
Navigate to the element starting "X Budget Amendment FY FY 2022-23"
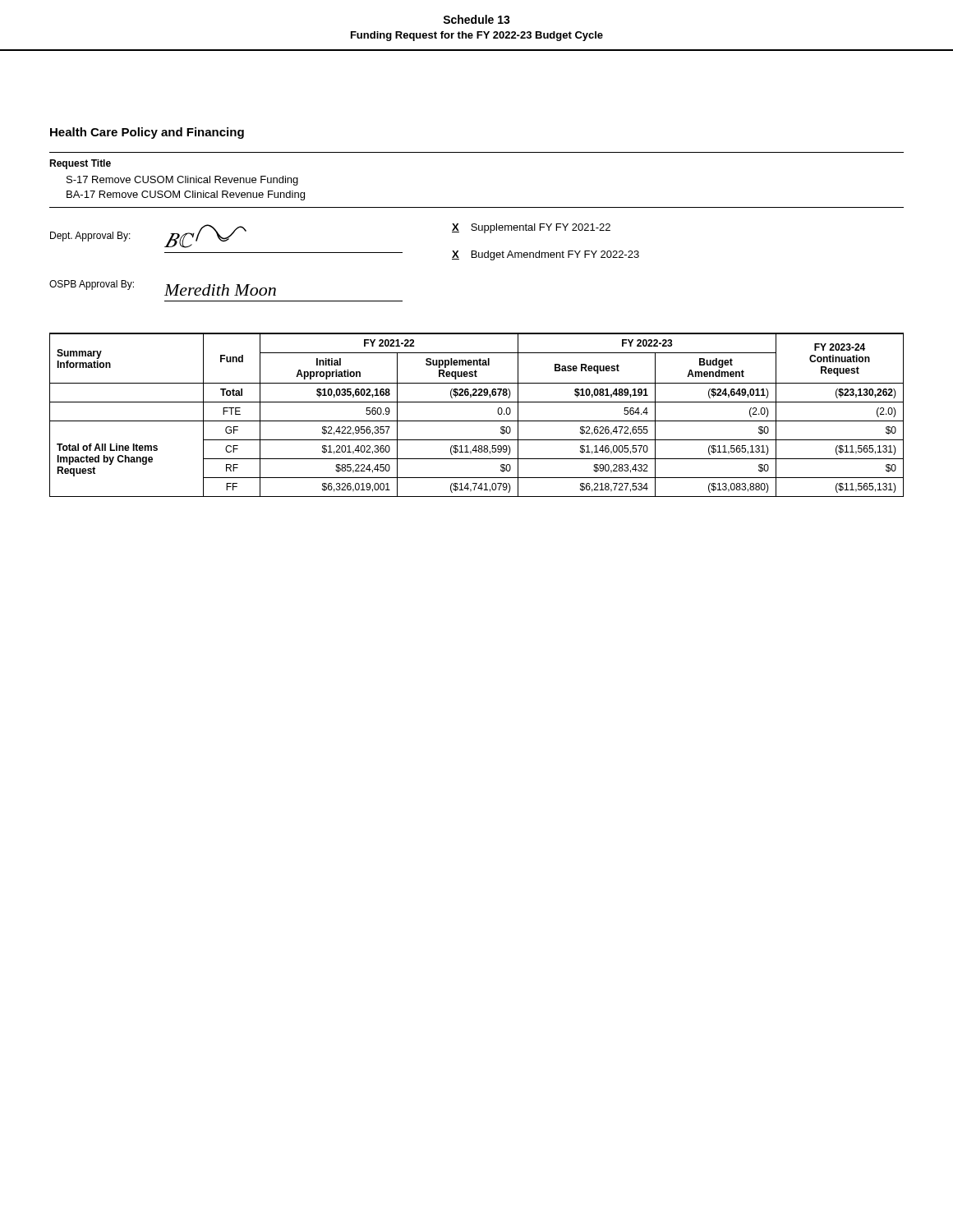(546, 254)
